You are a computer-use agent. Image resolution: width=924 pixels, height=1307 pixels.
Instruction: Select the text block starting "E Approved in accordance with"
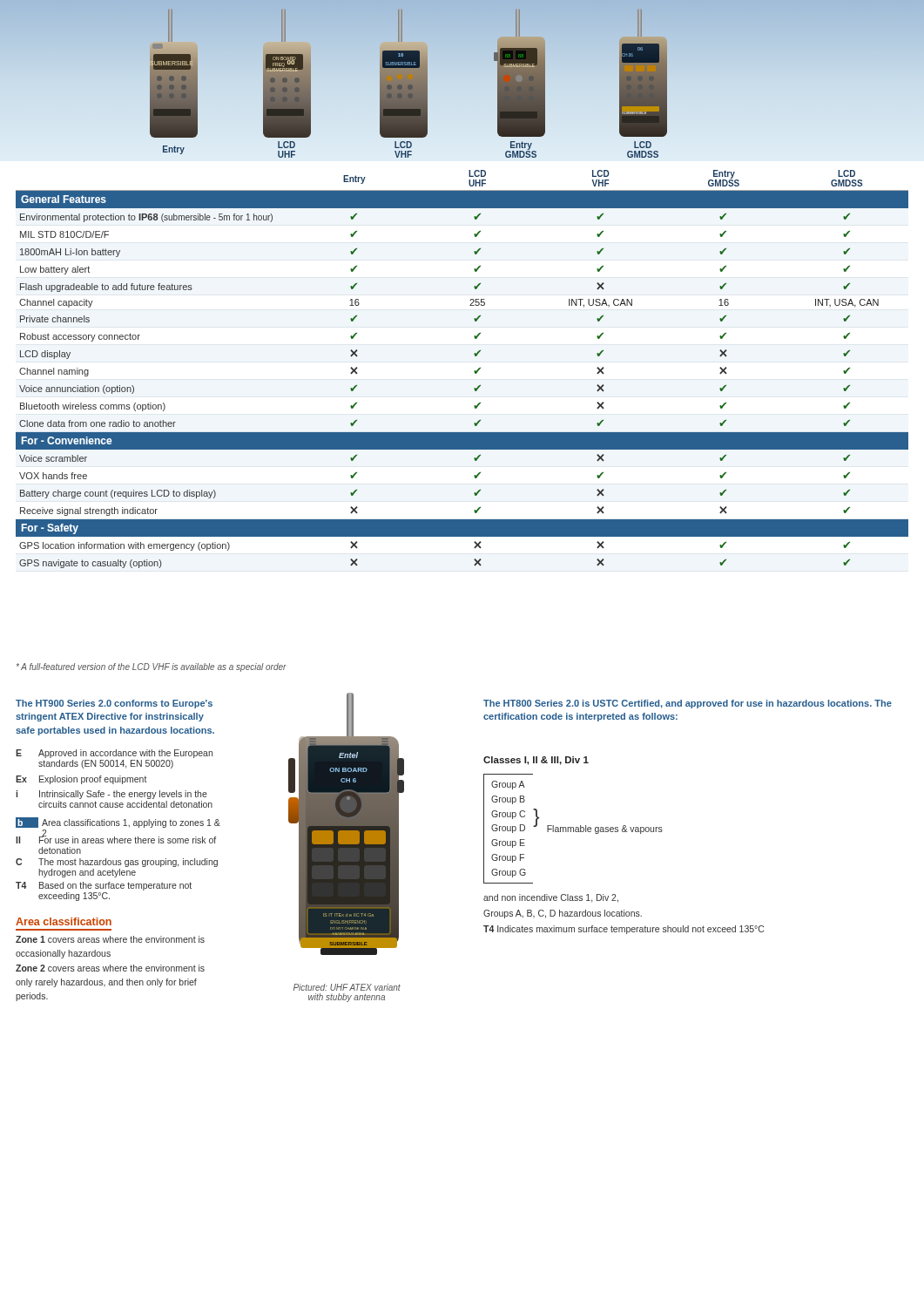coord(118,758)
